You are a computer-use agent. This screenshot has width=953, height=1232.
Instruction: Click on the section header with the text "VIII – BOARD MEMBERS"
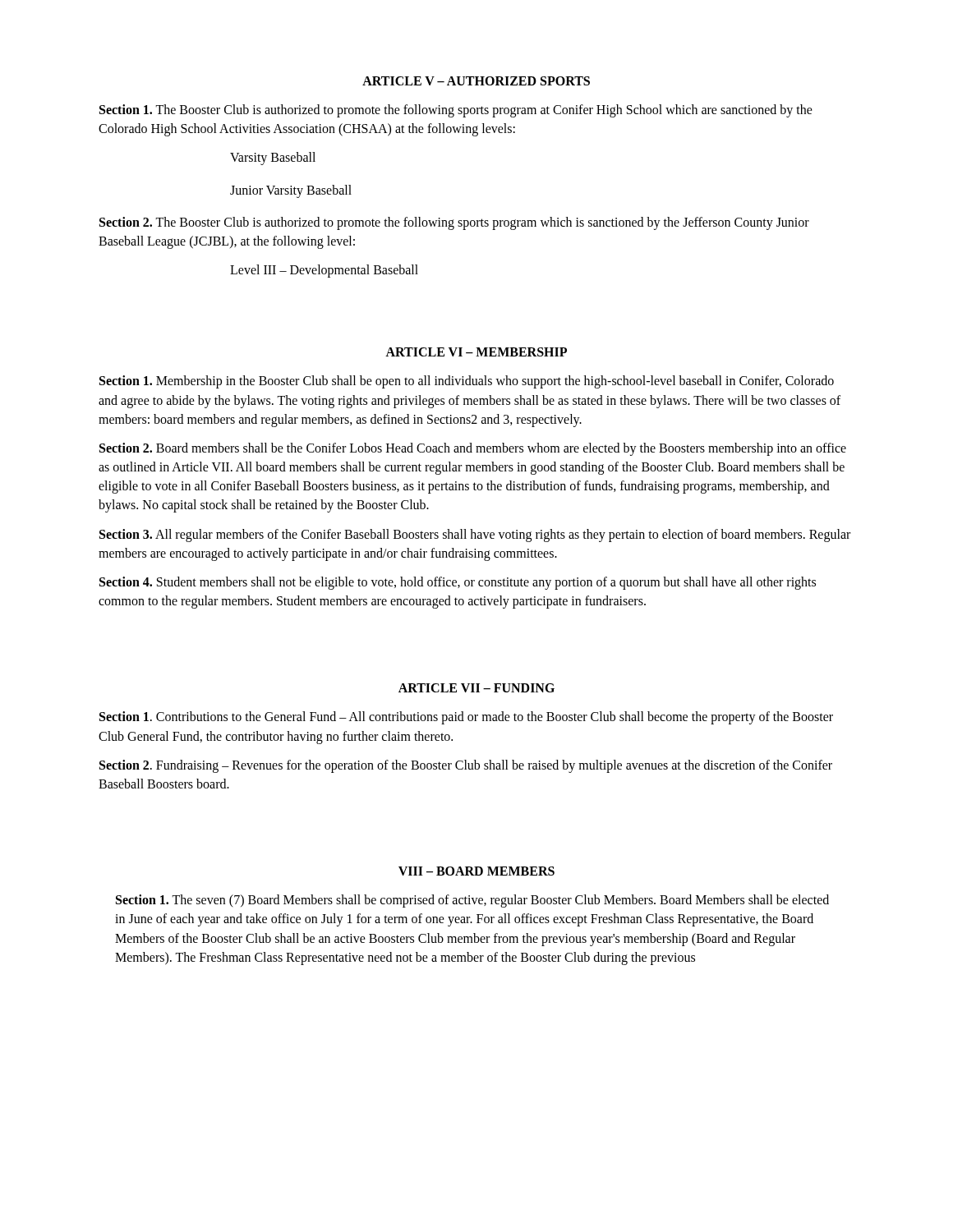click(476, 871)
